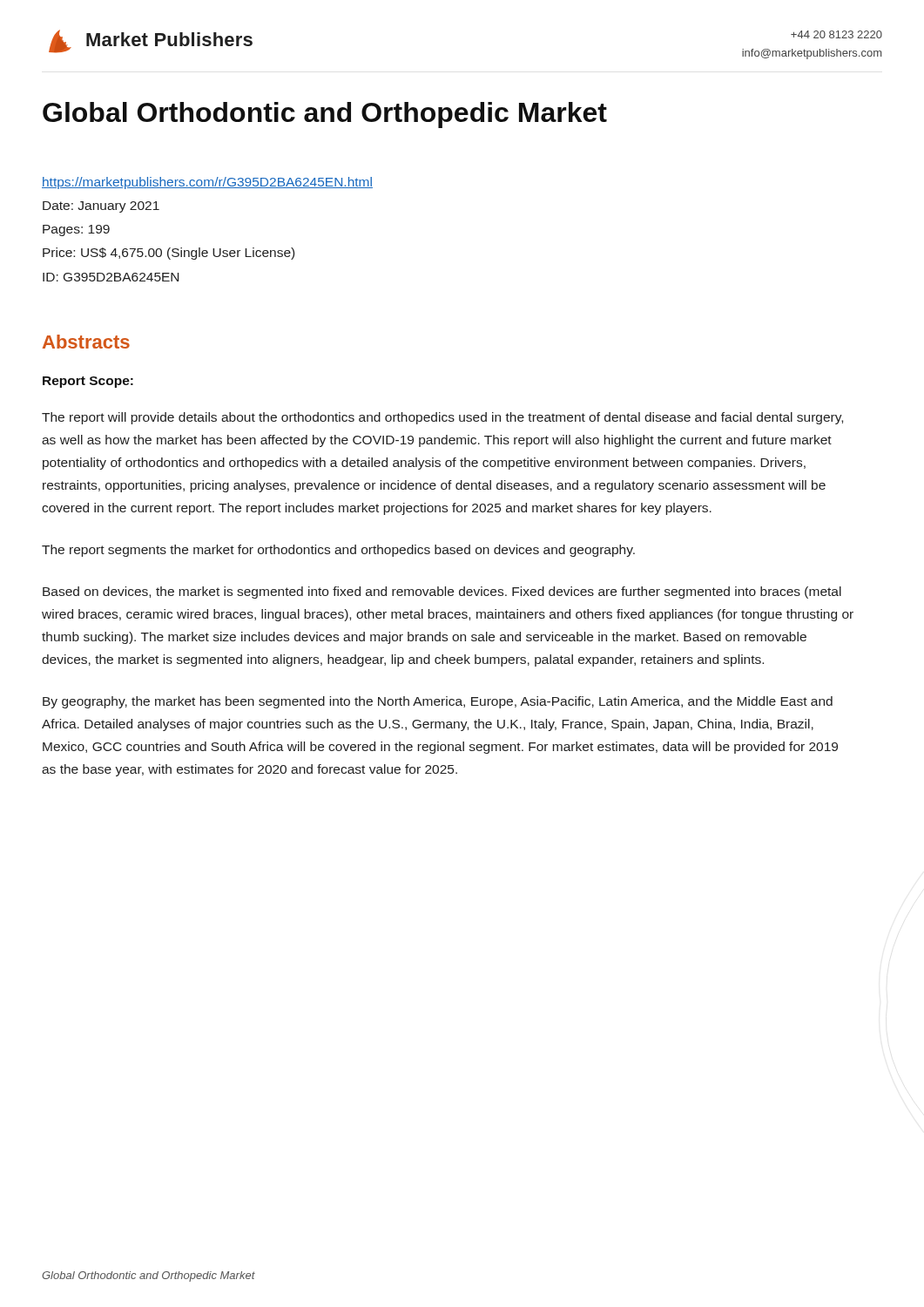Point to the block beginning "https://marketpublishers.com/r/G395D2BA6245EN.html Date: January"

(207, 183)
